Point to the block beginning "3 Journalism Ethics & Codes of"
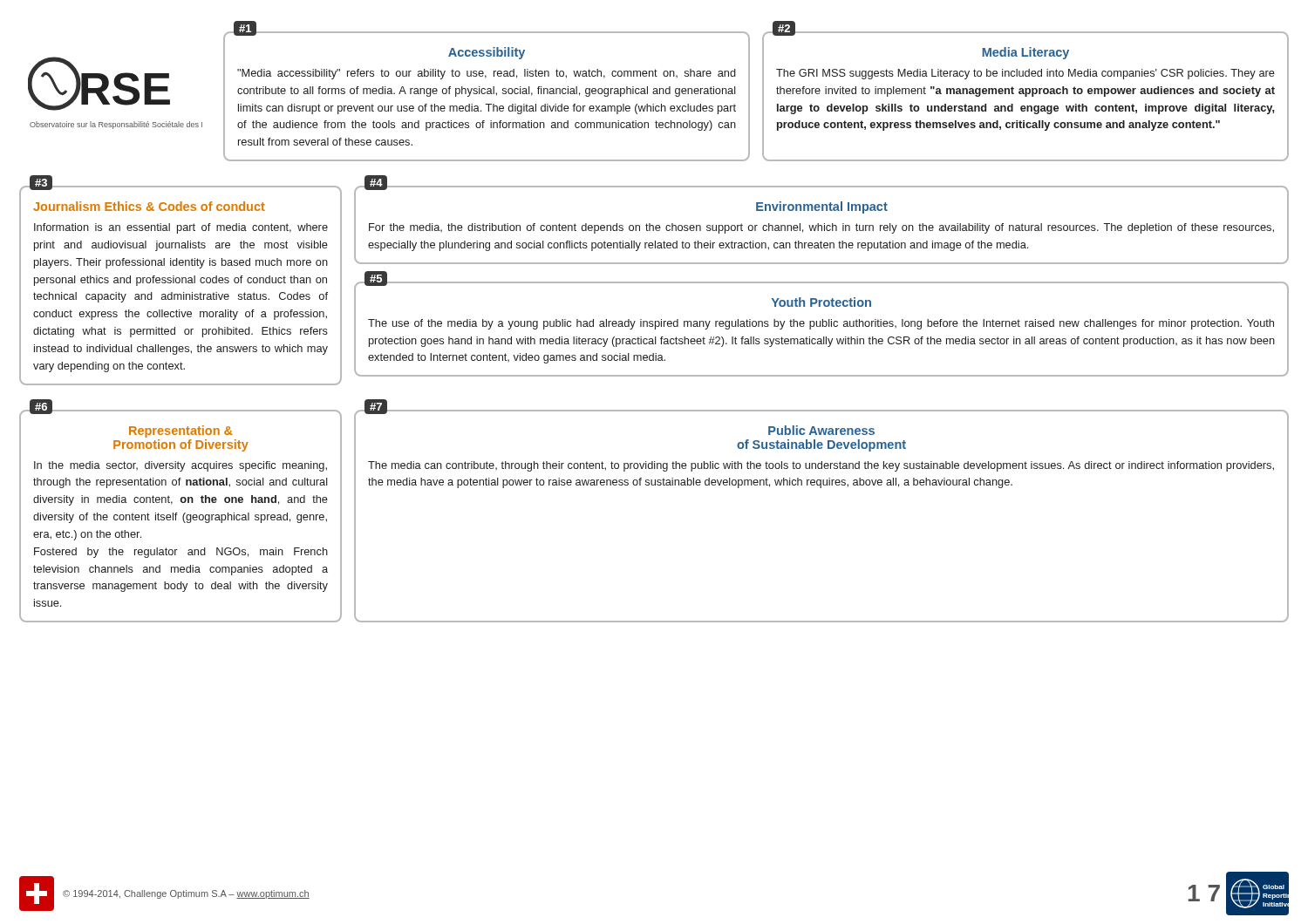This screenshot has height=924, width=1308. (x=179, y=280)
